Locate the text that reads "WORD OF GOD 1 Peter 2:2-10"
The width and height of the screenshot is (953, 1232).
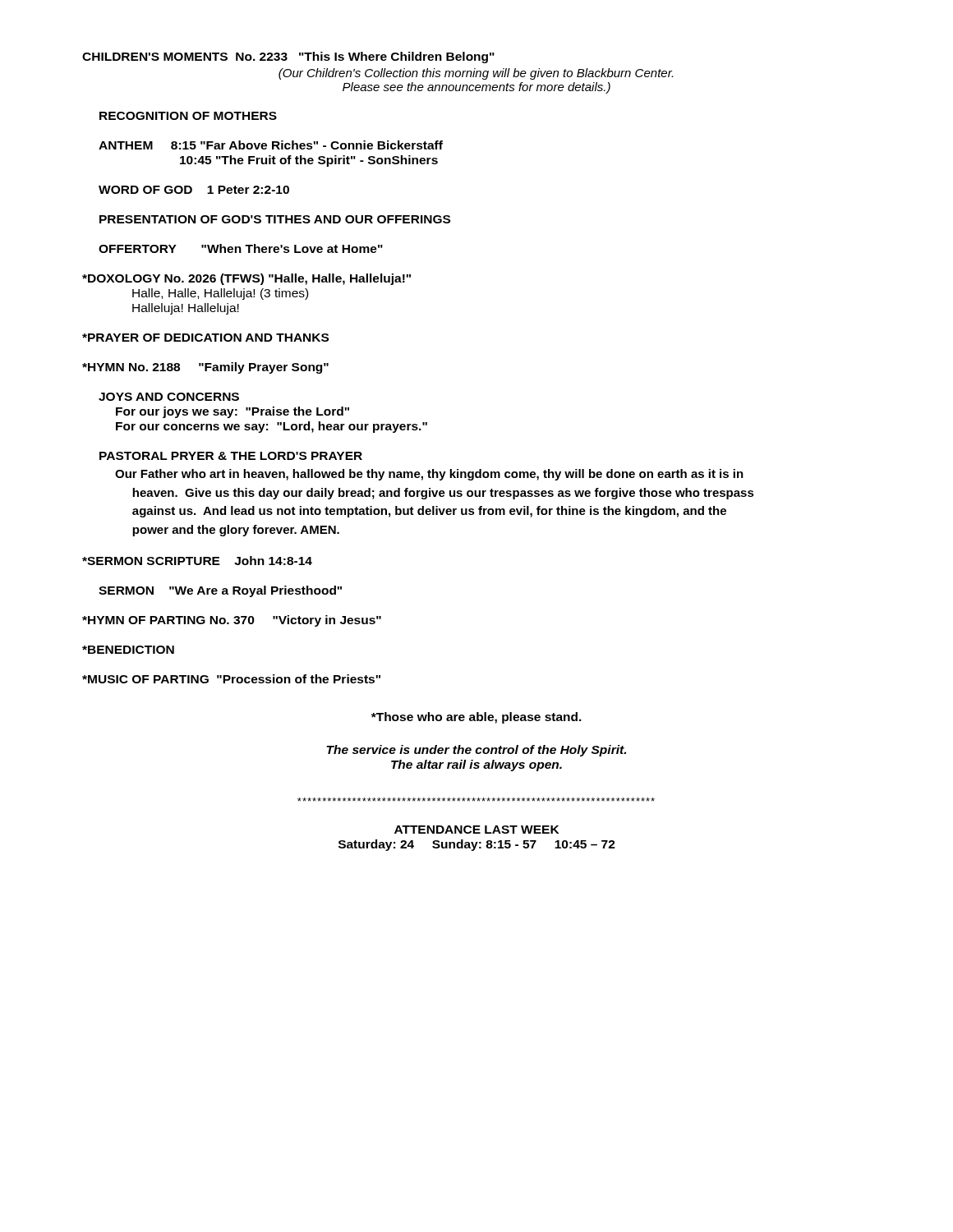coord(194,190)
